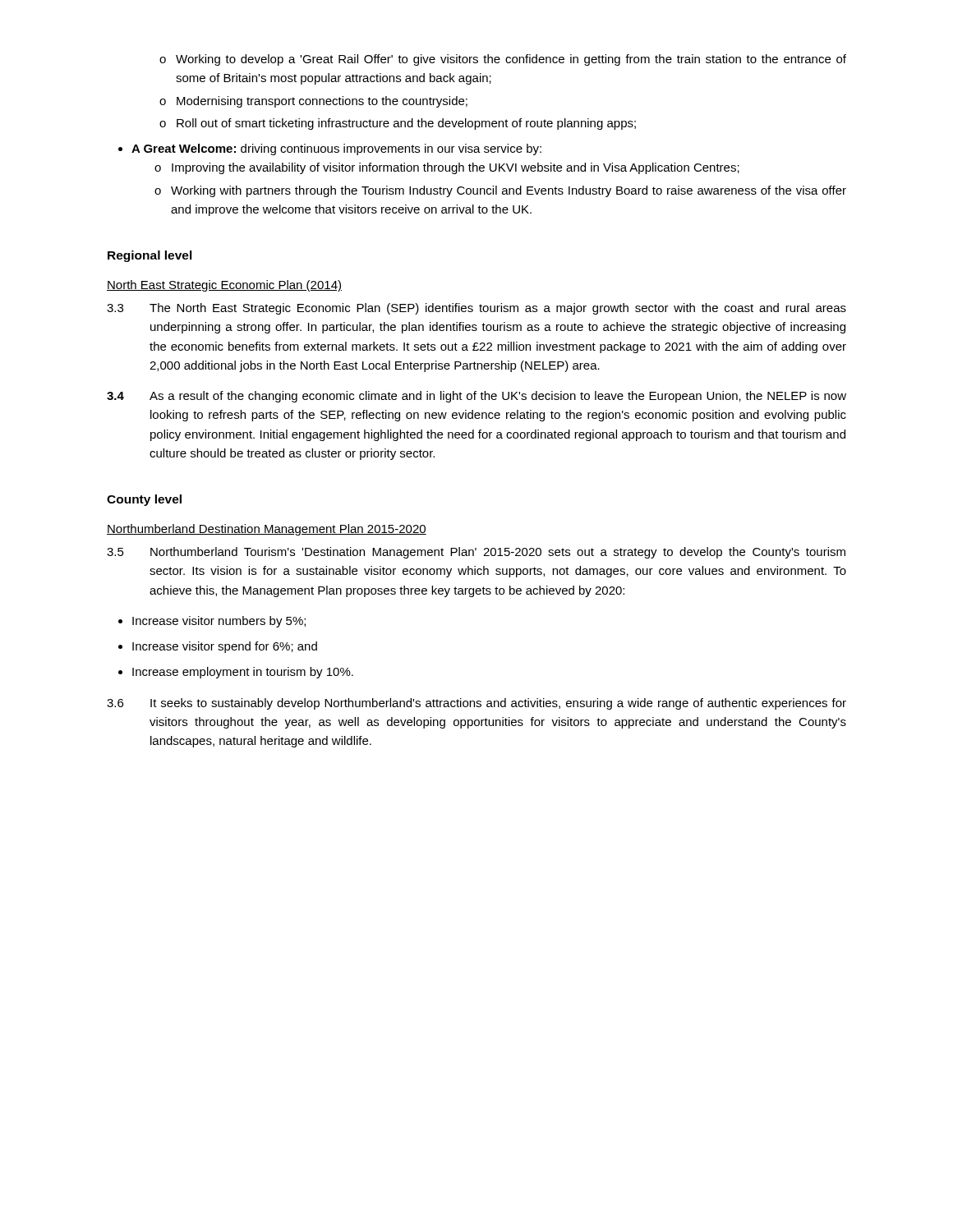Locate the block starting "Regional level"

150,255
